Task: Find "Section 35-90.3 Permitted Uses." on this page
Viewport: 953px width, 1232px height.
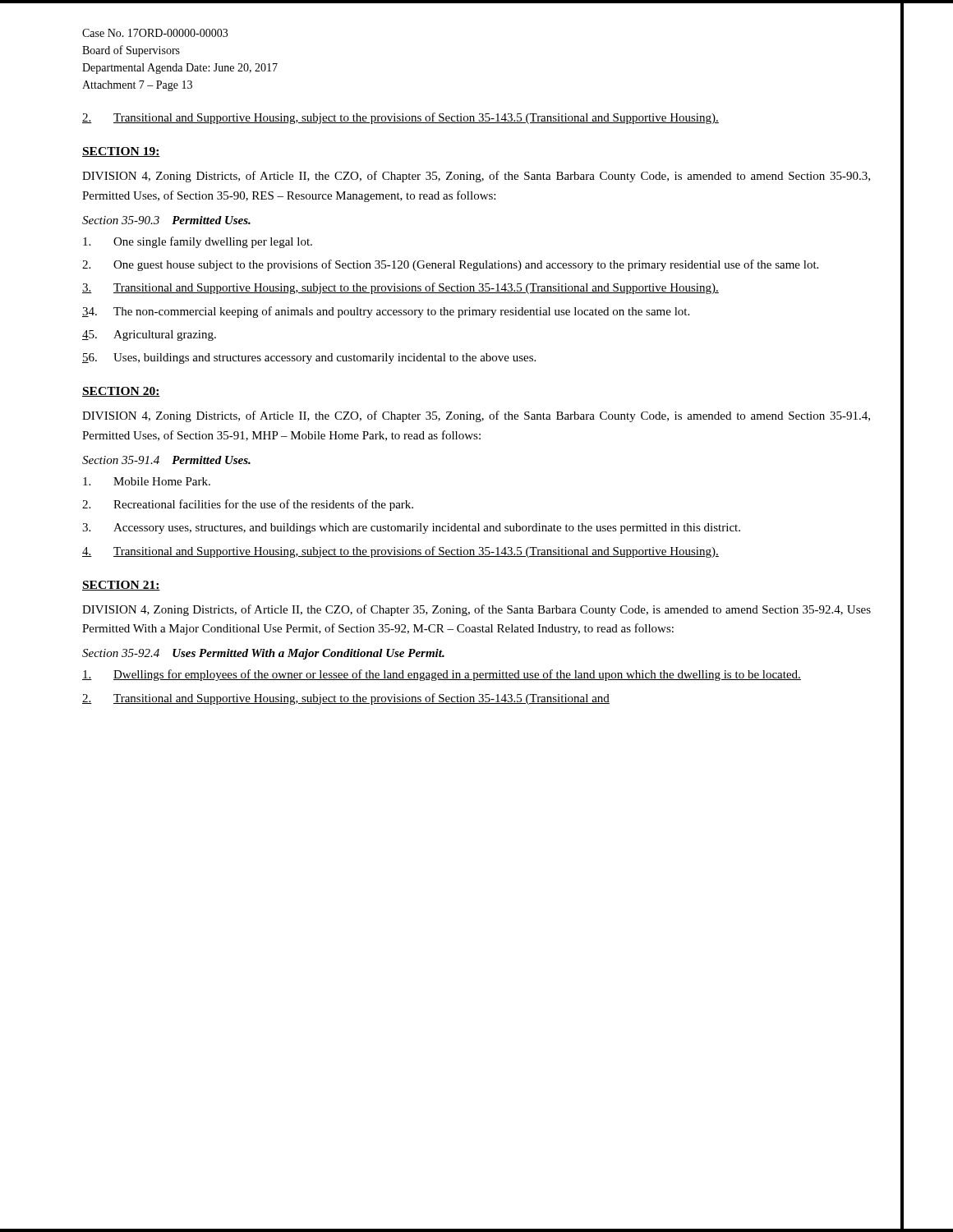Action: (167, 220)
